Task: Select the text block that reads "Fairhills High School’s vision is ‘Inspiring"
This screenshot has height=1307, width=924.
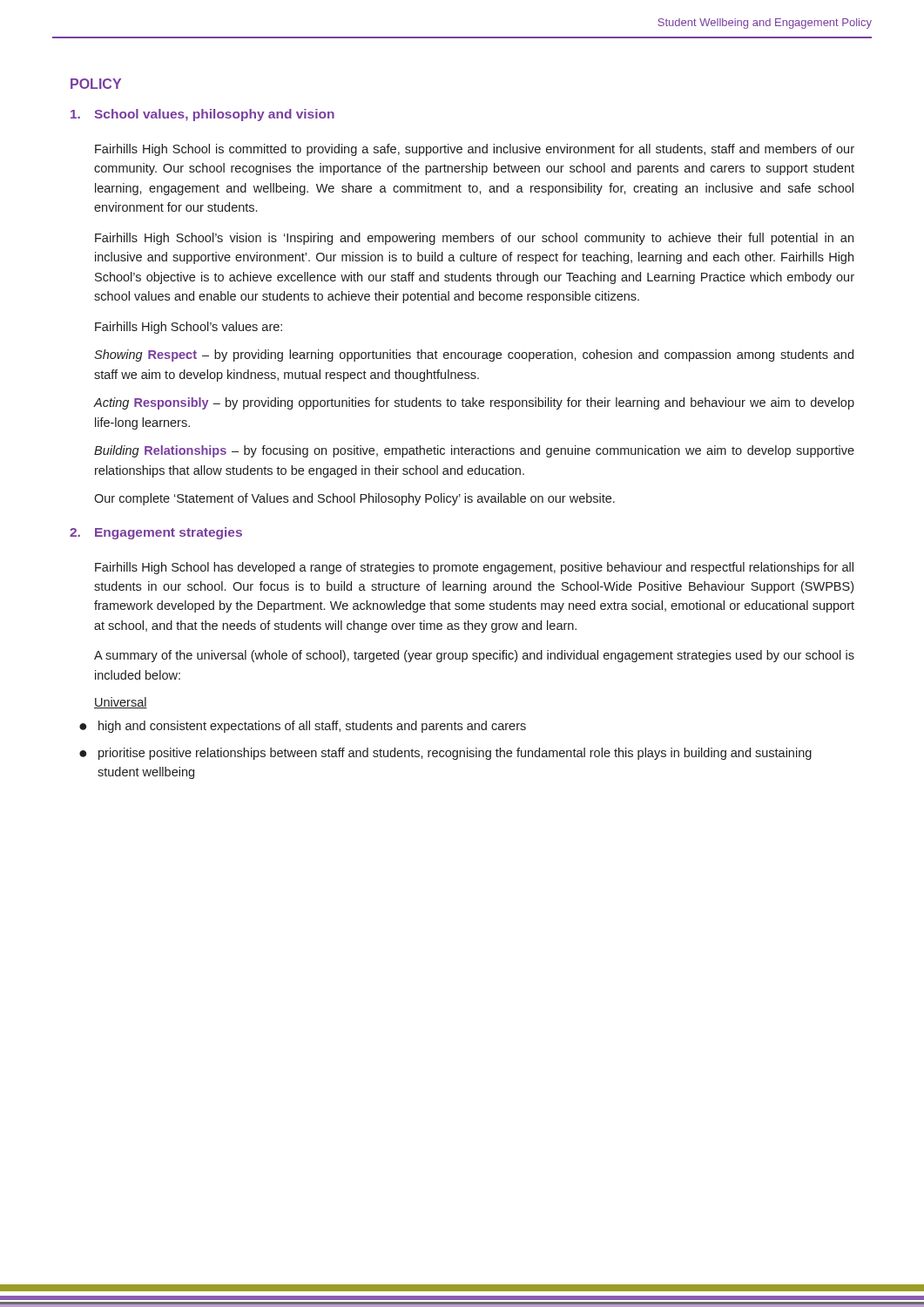Action: pyautogui.click(x=474, y=267)
